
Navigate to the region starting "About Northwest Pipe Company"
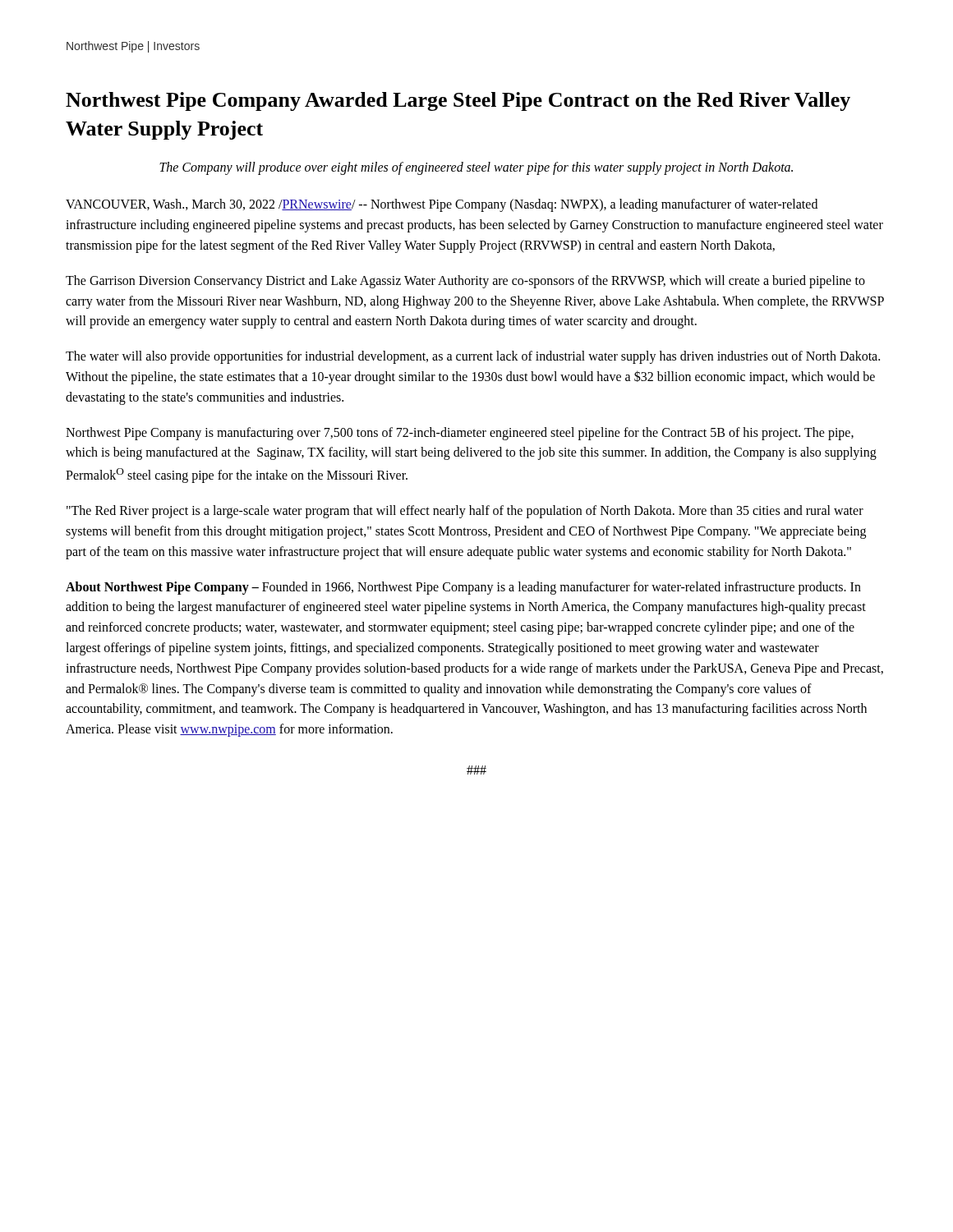pyautogui.click(x=475, y=658)
